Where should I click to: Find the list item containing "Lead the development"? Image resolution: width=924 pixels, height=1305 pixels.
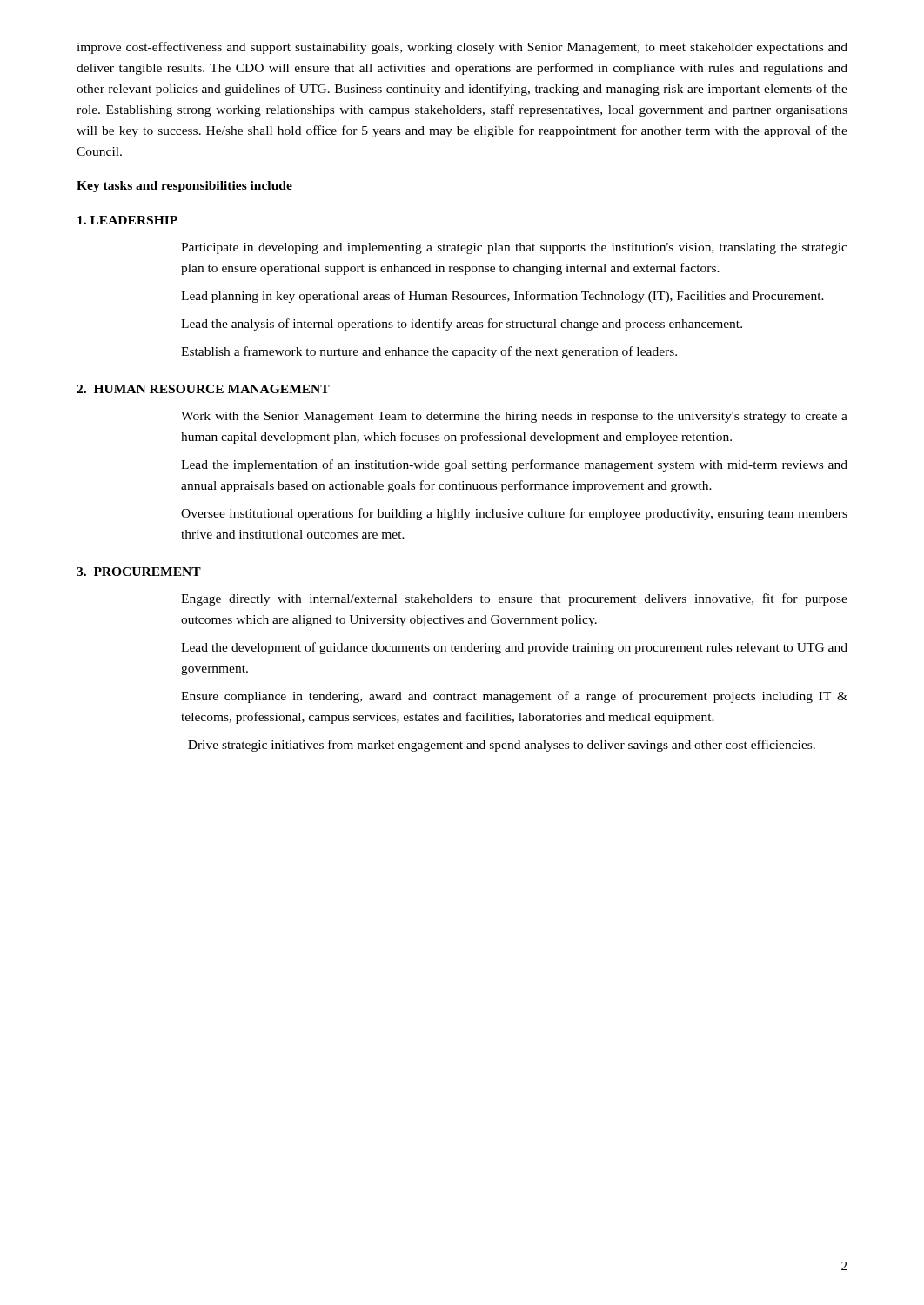point(514,658)
